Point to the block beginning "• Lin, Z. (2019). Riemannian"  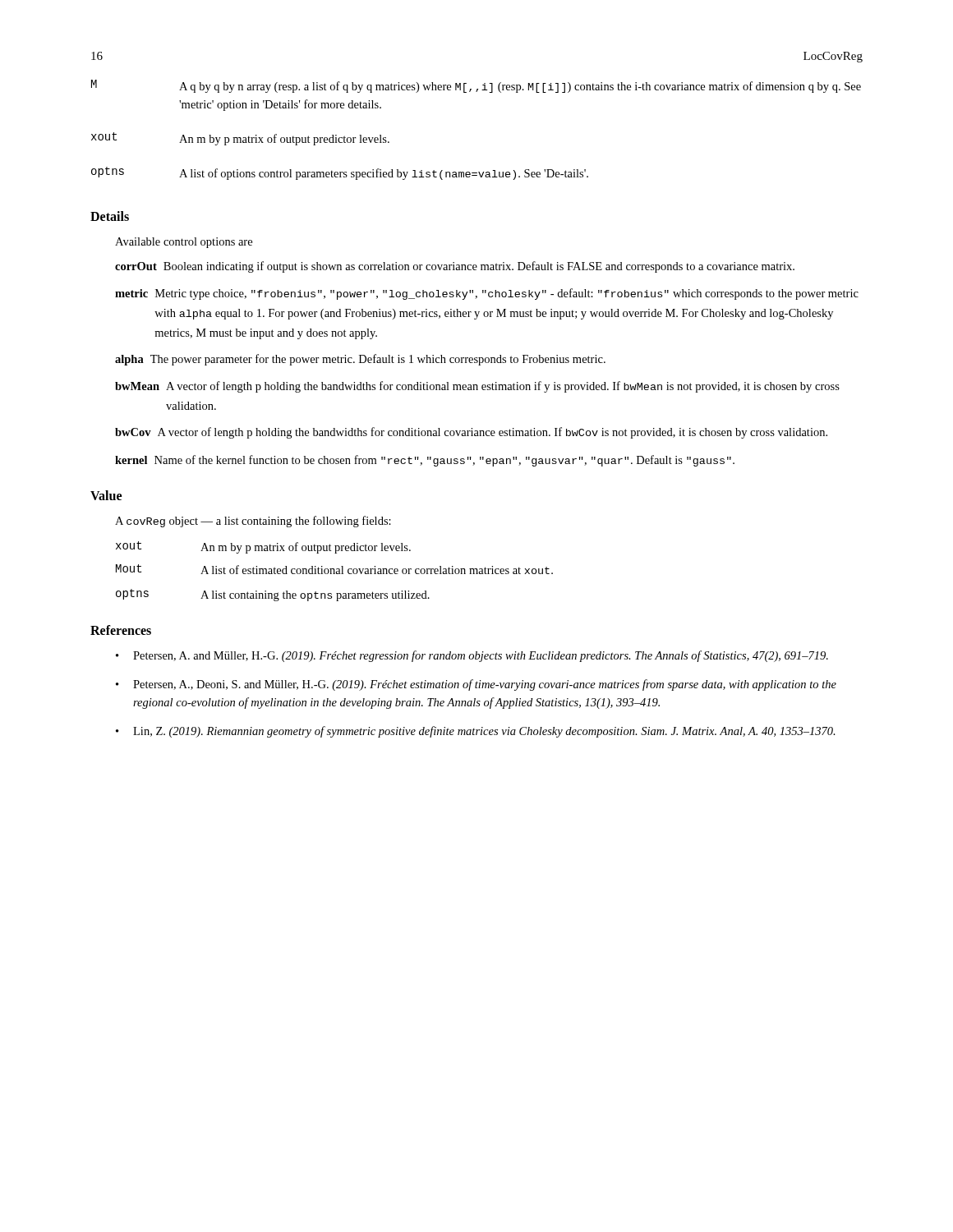pos(489,731)
